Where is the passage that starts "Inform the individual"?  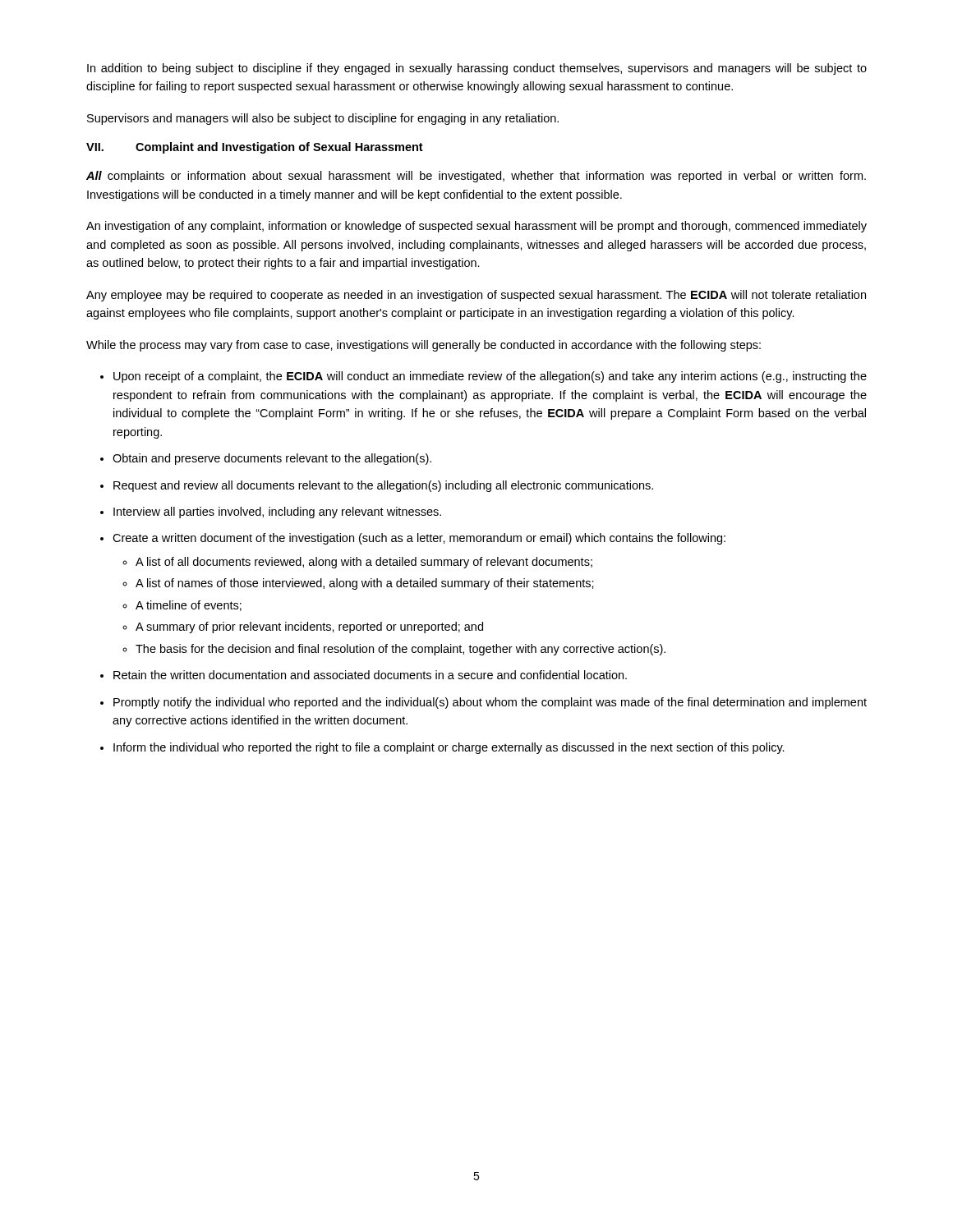click(449, 747)
